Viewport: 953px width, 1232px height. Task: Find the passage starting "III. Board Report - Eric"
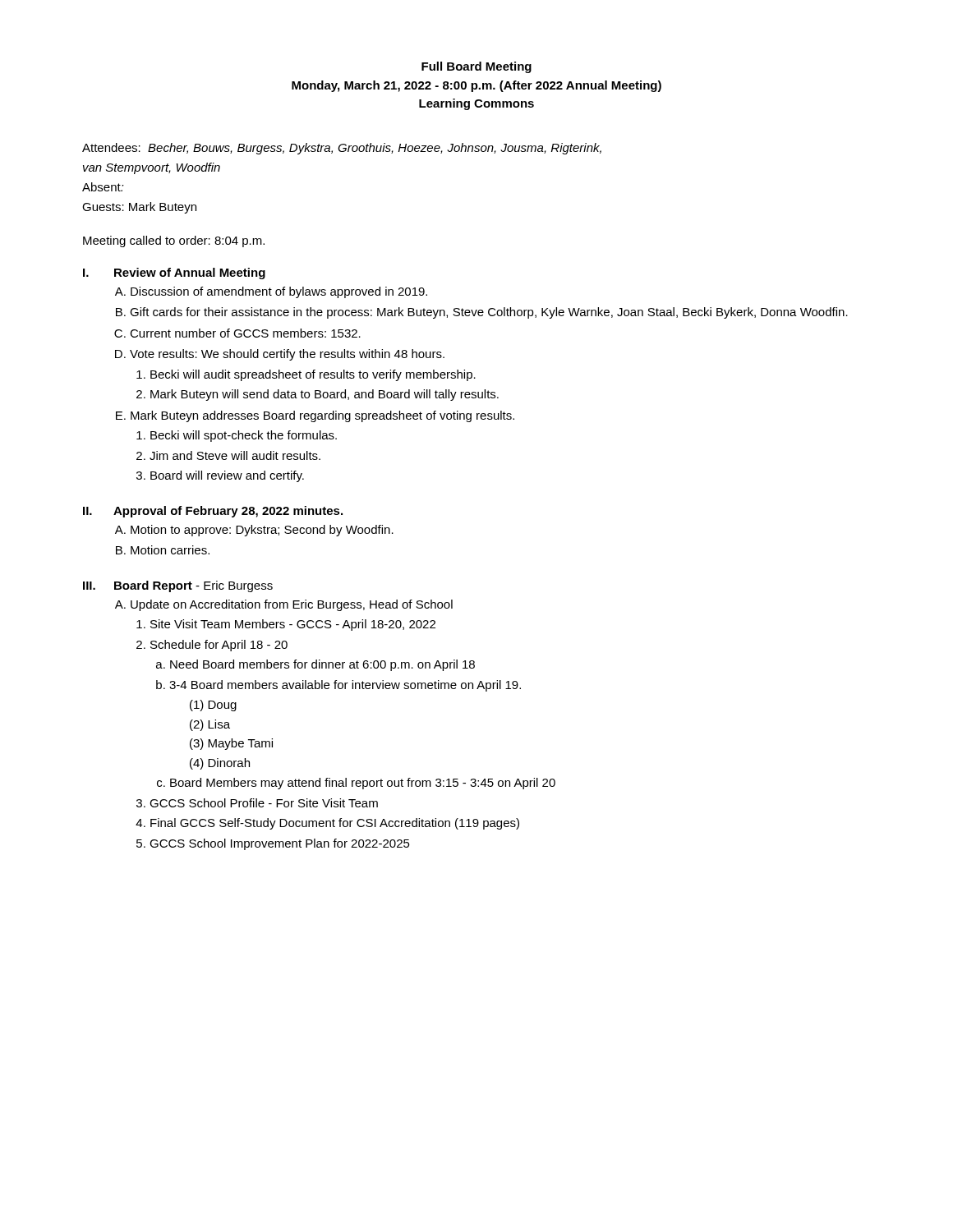pyautogui.click(x=178, y=585)
